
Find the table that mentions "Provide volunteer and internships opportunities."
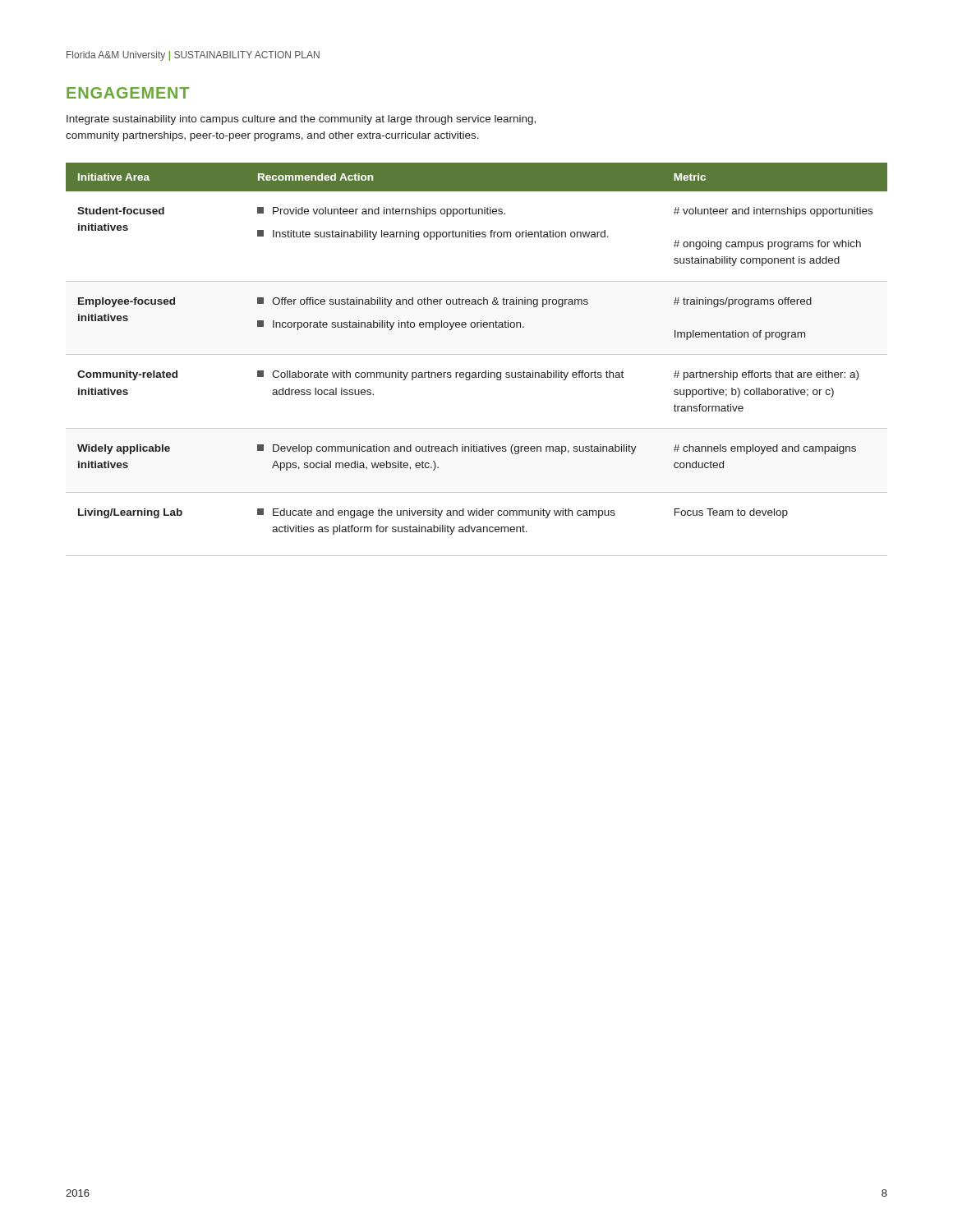coord(476,359)
